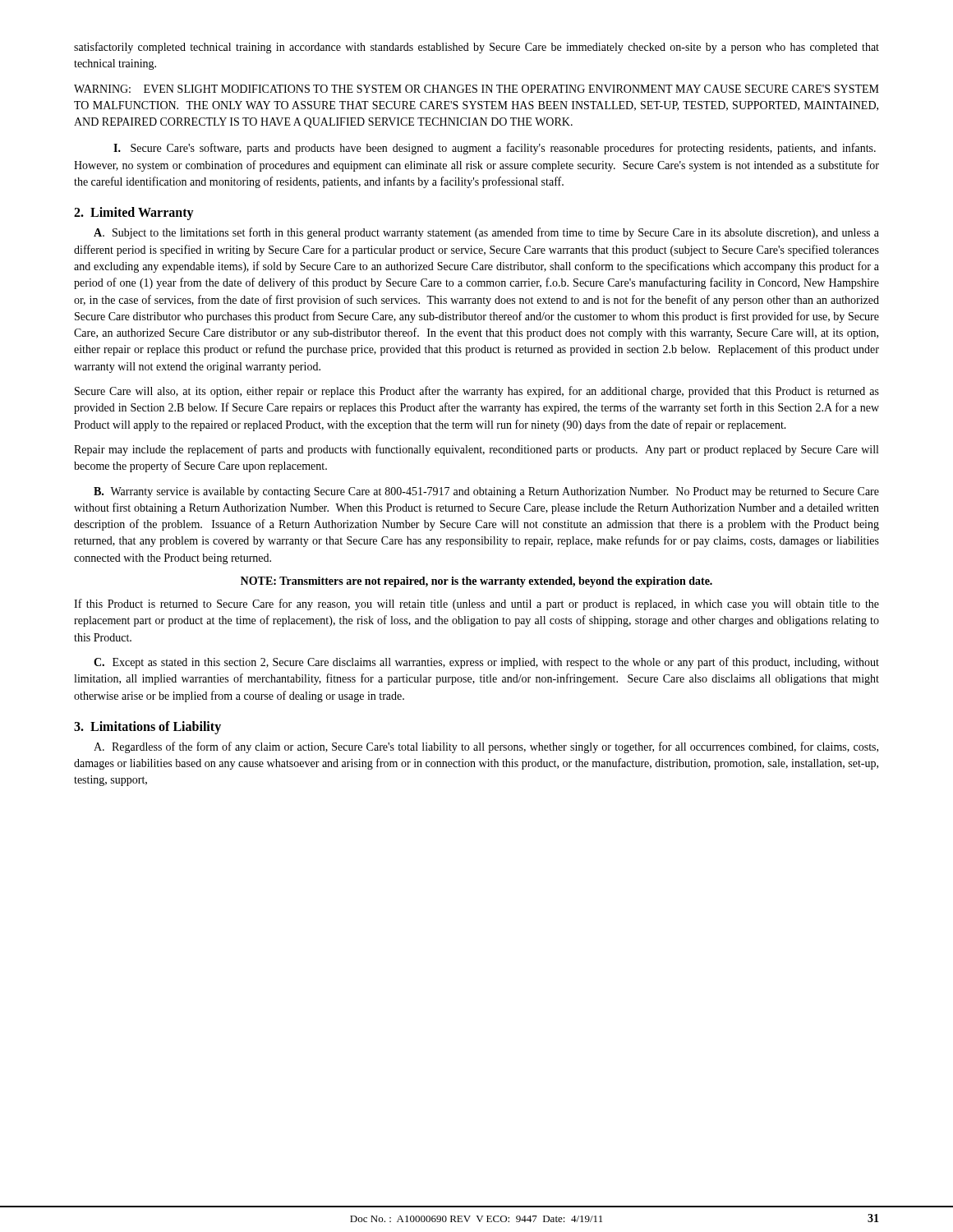Viewport: 953px width, 1232px height.
Task: Point to the text starting "I. Secure Care's software,"
Action: 476,165
